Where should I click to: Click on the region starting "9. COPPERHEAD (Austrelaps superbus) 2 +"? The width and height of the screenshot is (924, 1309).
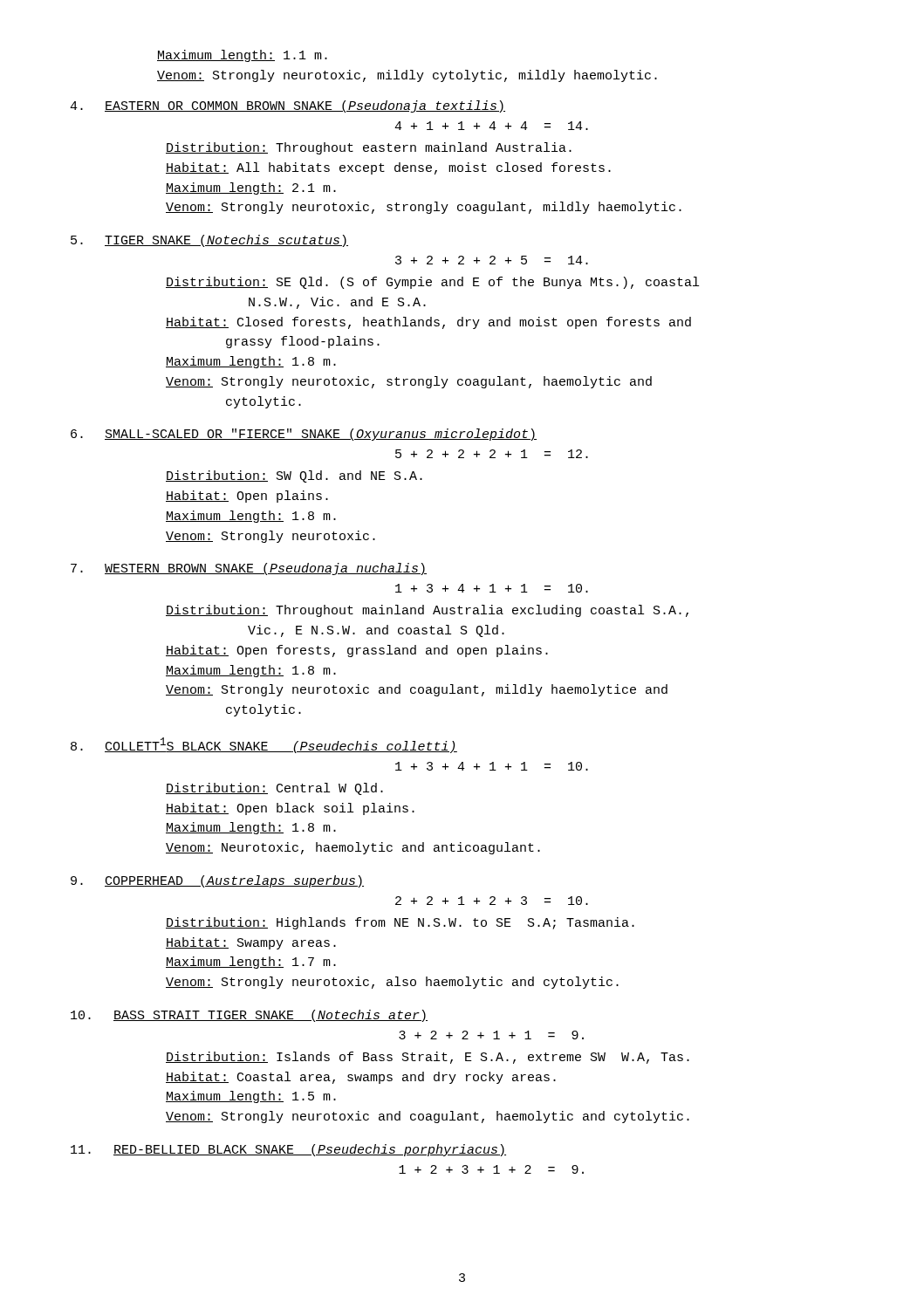(493, 934)
